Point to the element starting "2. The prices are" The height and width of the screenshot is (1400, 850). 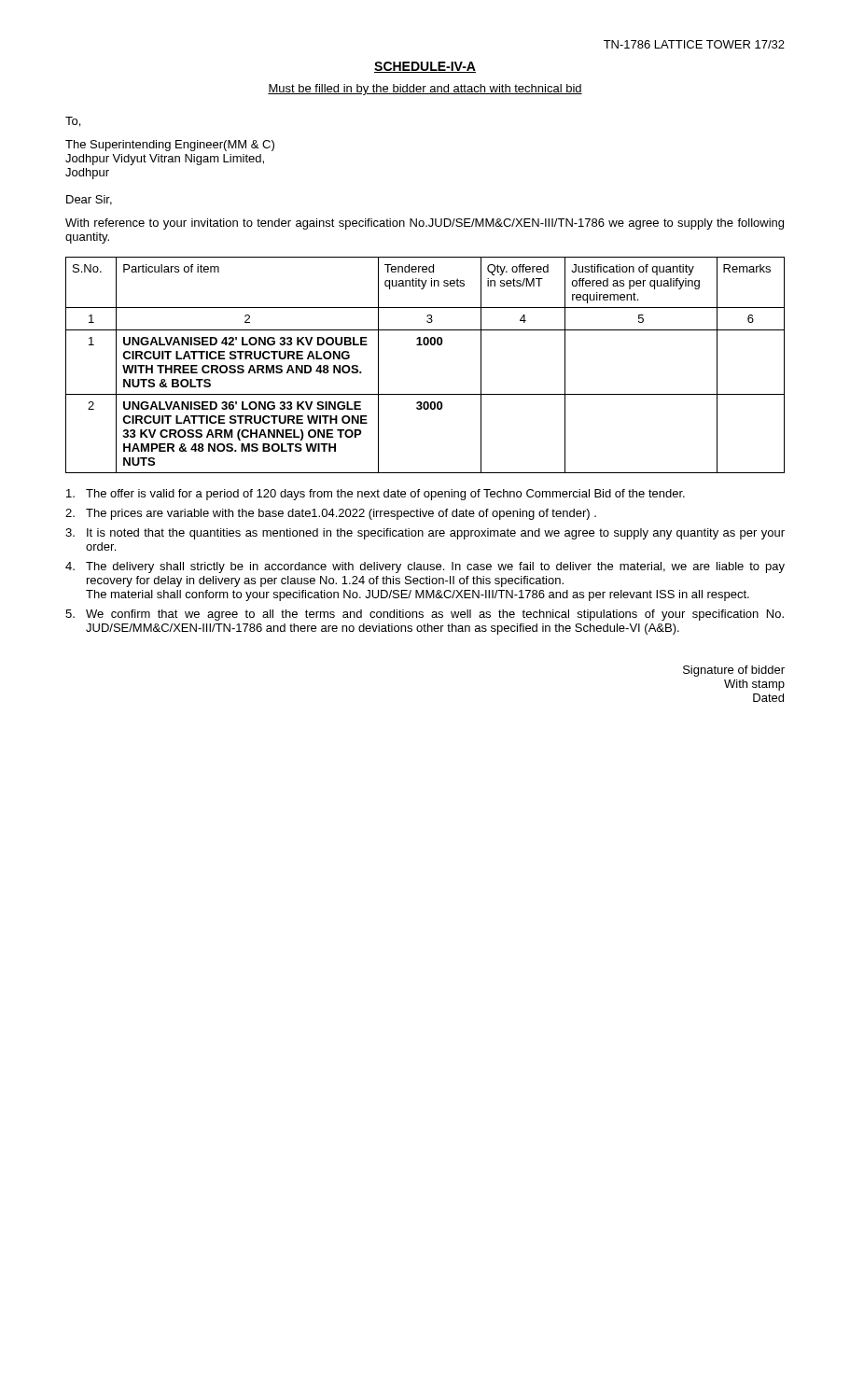pyautogui.click(x=425, y=513)
